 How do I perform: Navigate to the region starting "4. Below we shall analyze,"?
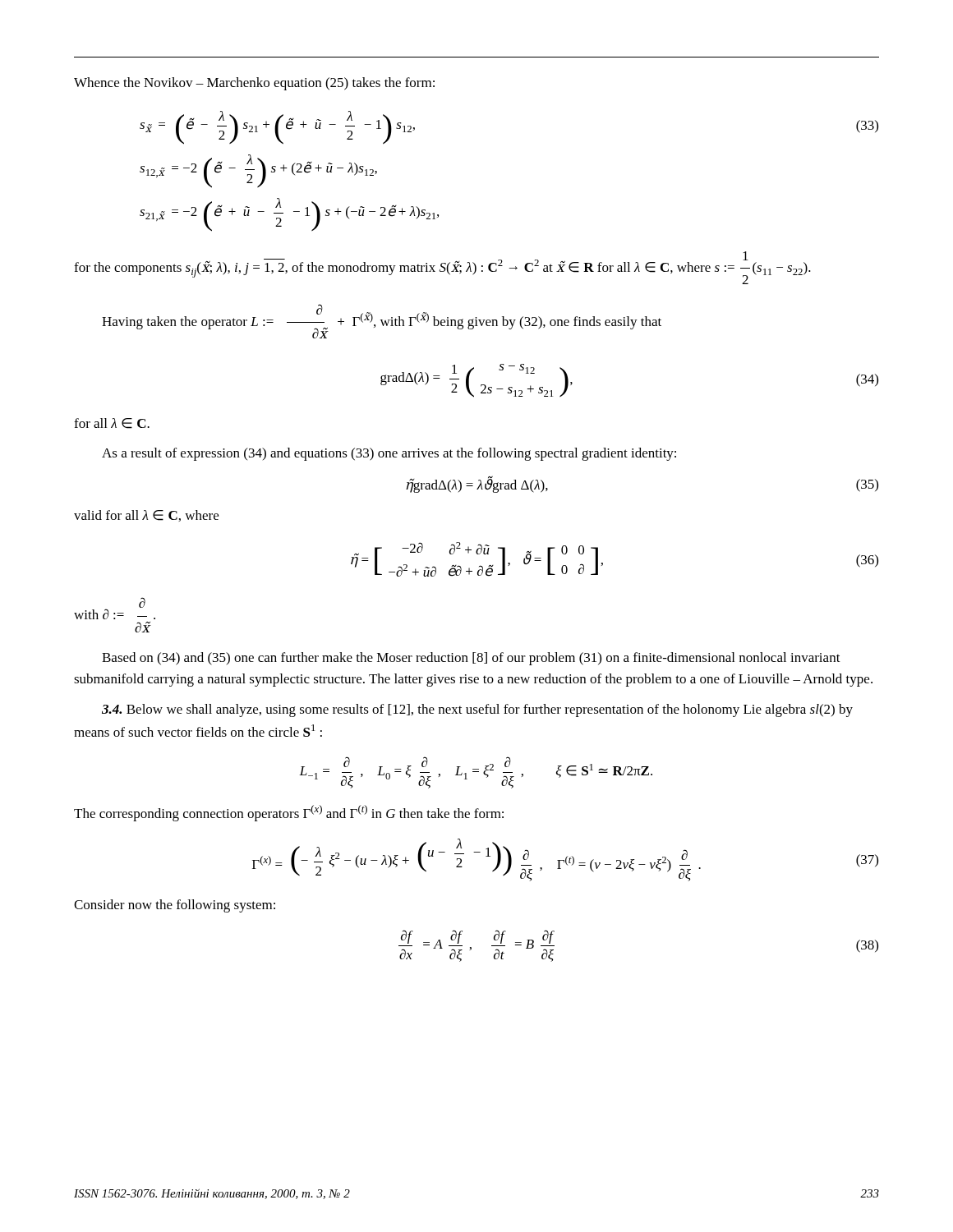476,721
